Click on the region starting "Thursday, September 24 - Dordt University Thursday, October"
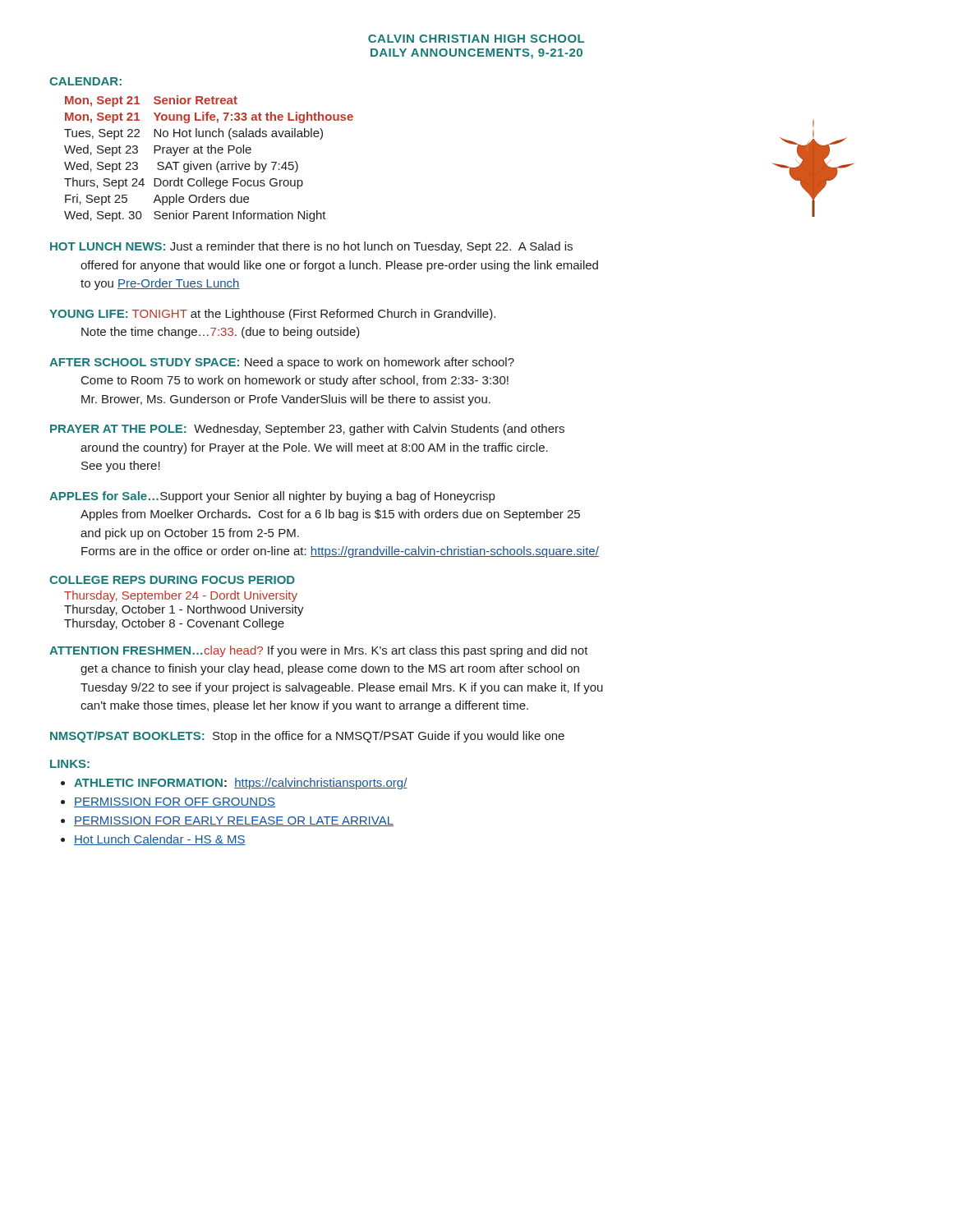This screenshot has height=1232, width=953. point(181,596)
